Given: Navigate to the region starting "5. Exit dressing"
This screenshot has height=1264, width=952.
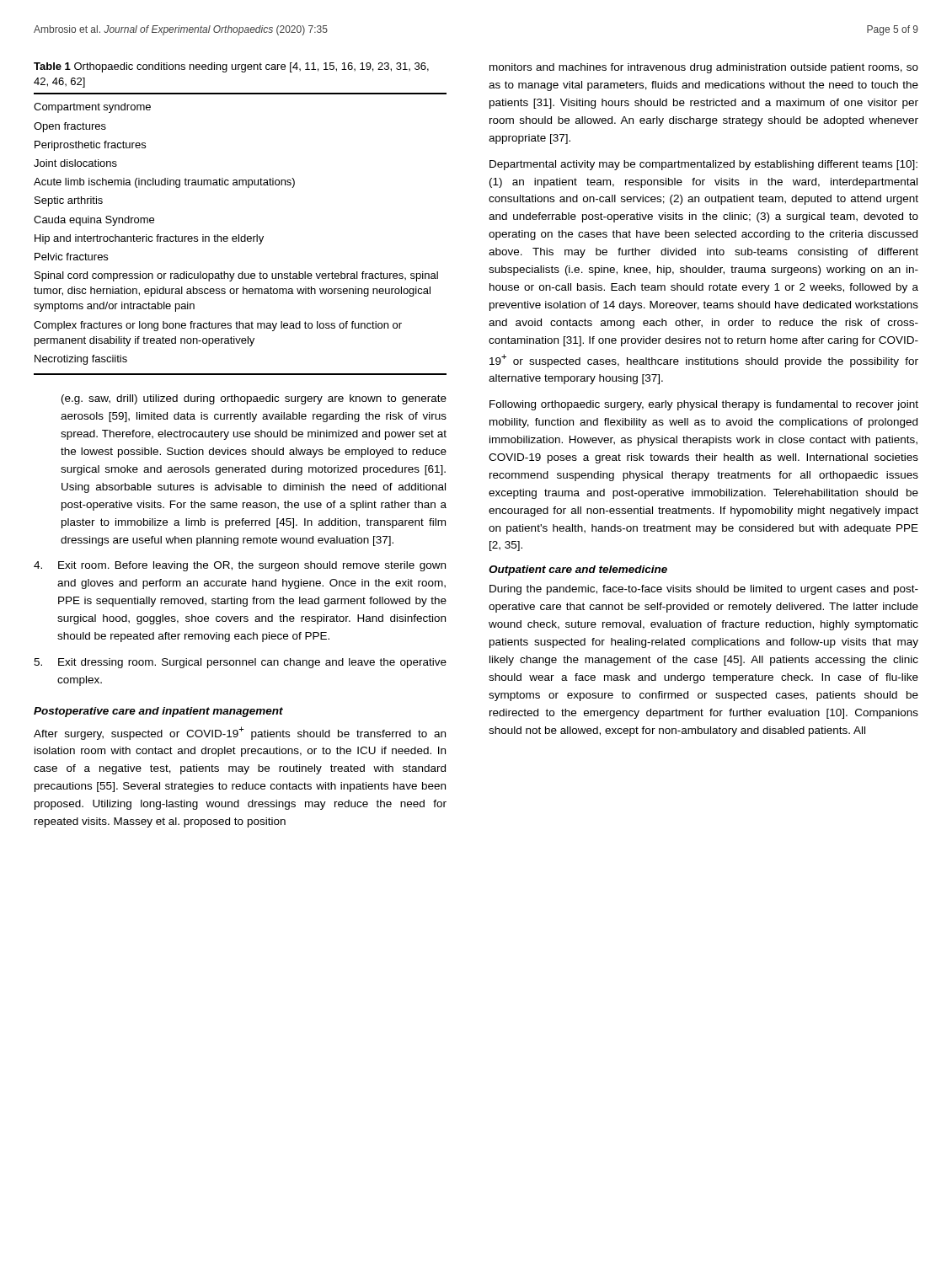Looking at the screenshot, I should [240, 672].
